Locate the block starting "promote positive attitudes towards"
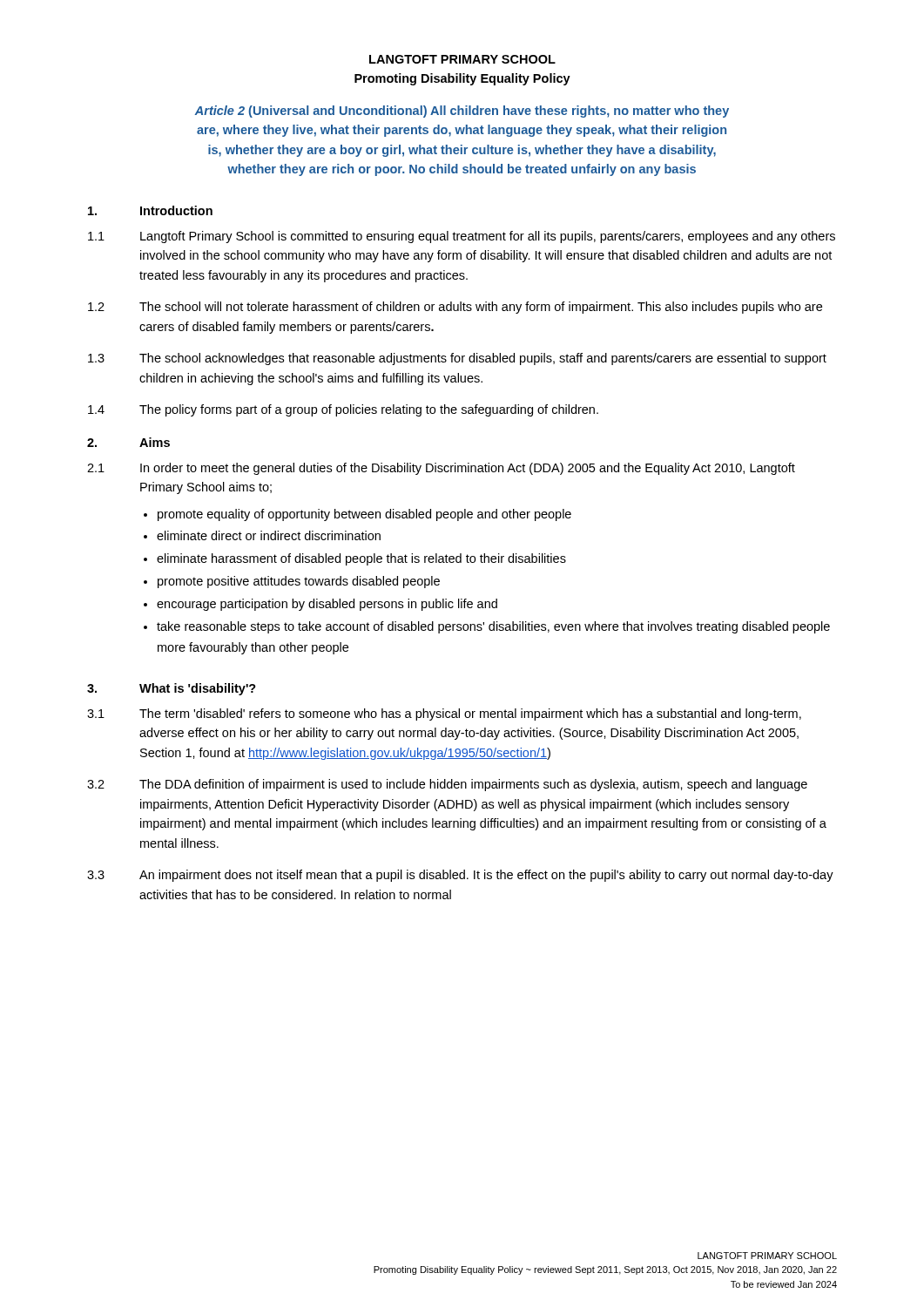 point(299,581)
